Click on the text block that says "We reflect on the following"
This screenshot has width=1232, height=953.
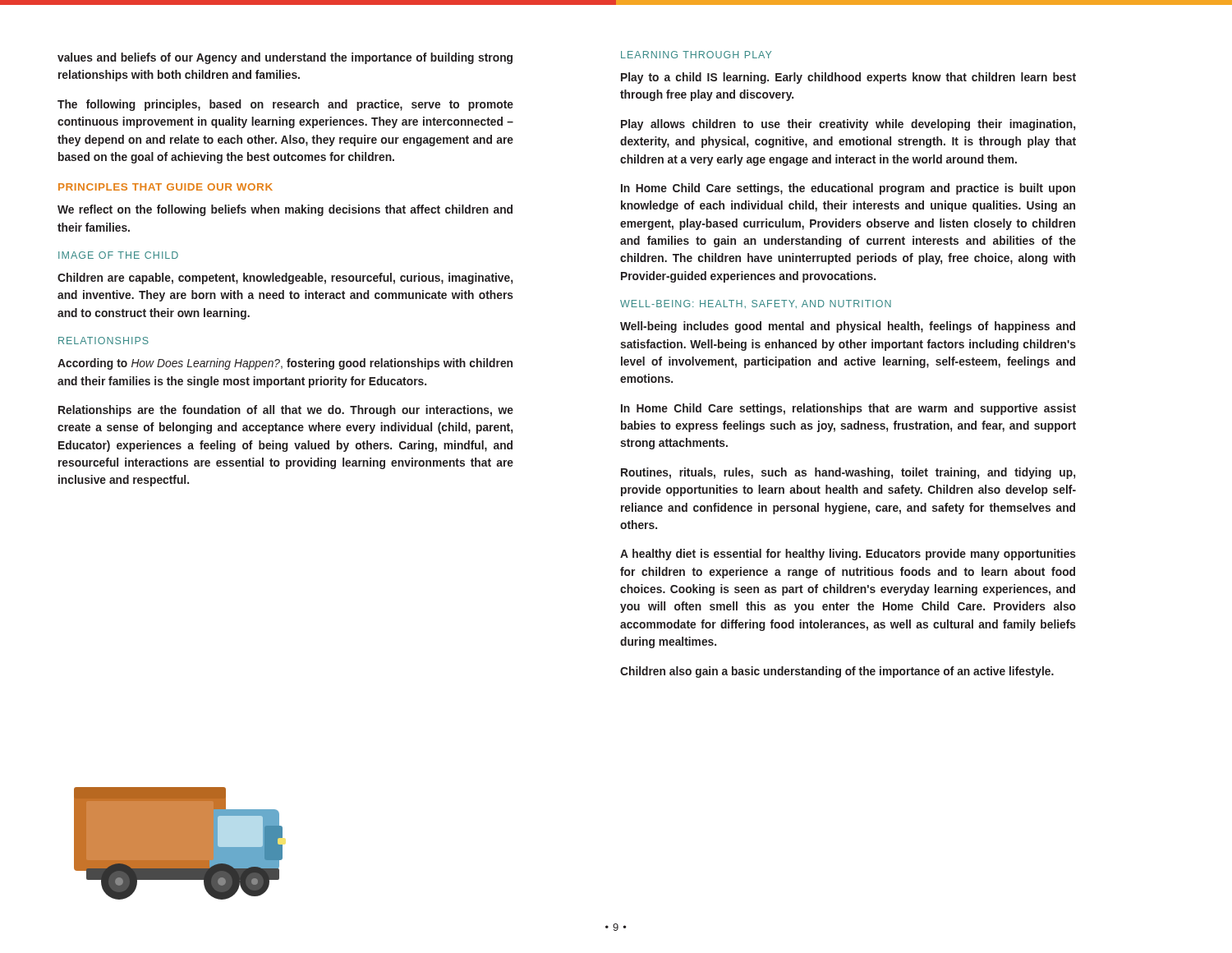pos(285,219)
